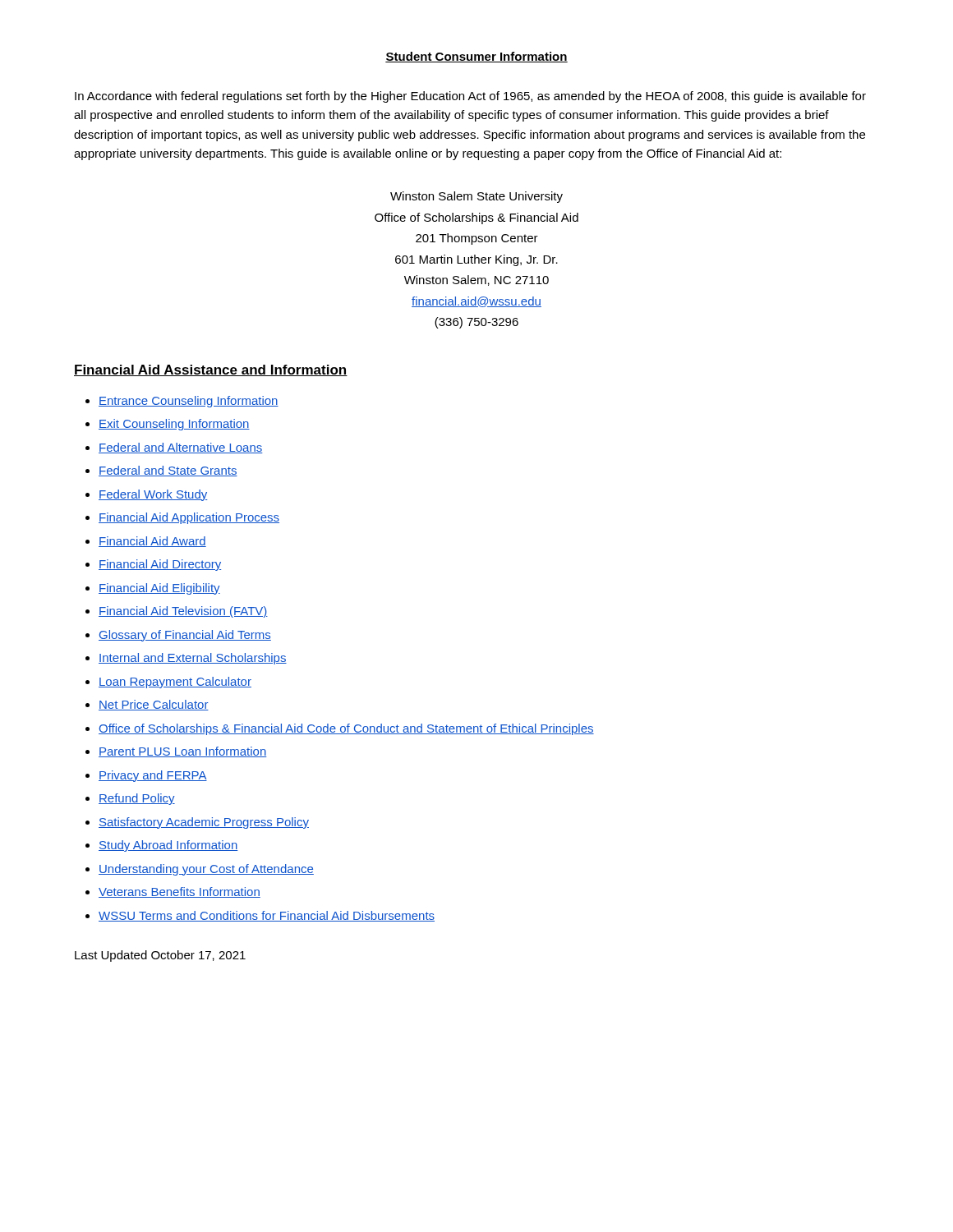Screen dimensions: 1232x953
Task: Find "Glossary of Financial Aid Terms" on this page
Action: (185, 636)
